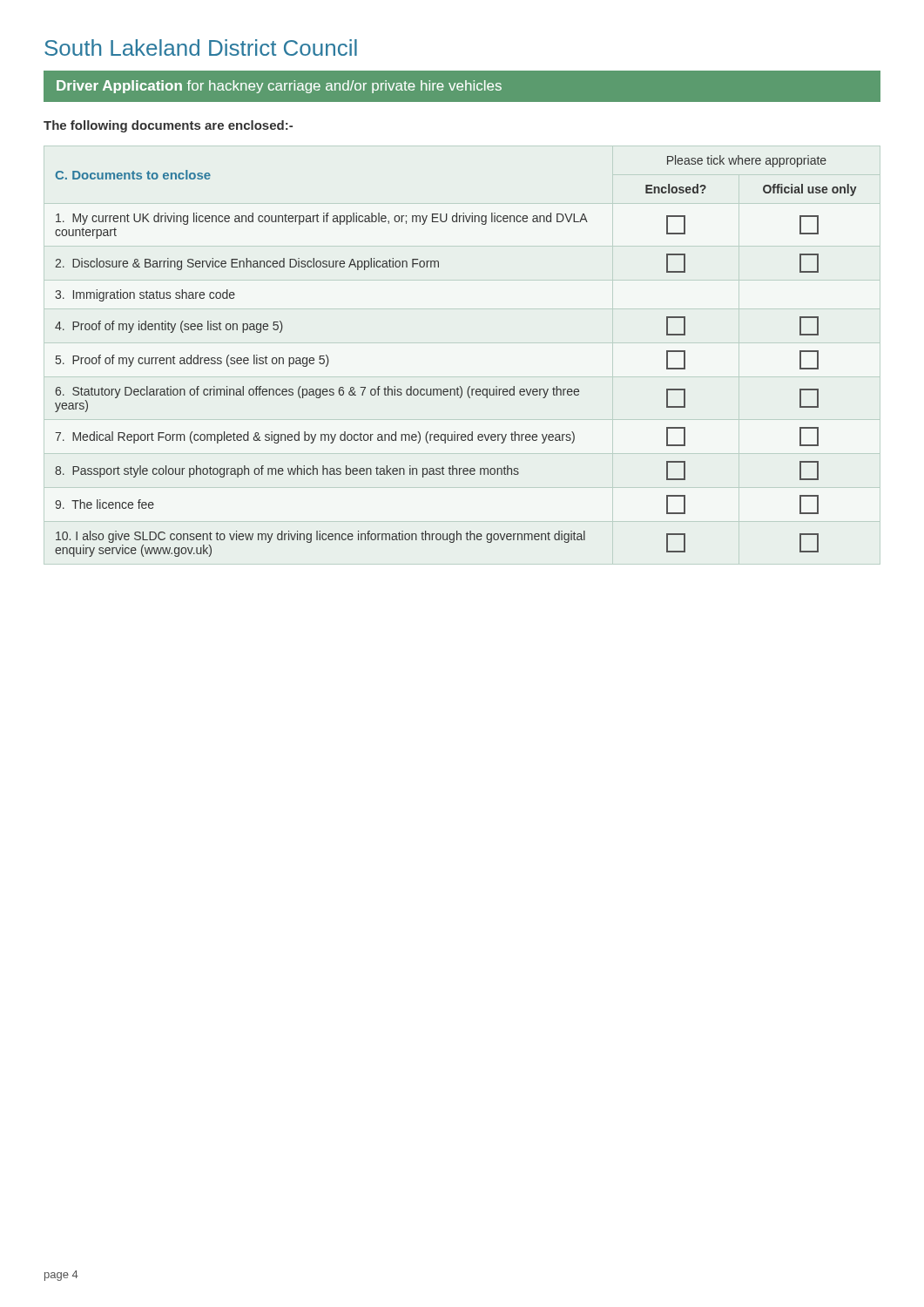Locate the section header that opens with "Driver Application for hackney carriage"
Viewport: 924px width, 1307px height.
point(462,86)
